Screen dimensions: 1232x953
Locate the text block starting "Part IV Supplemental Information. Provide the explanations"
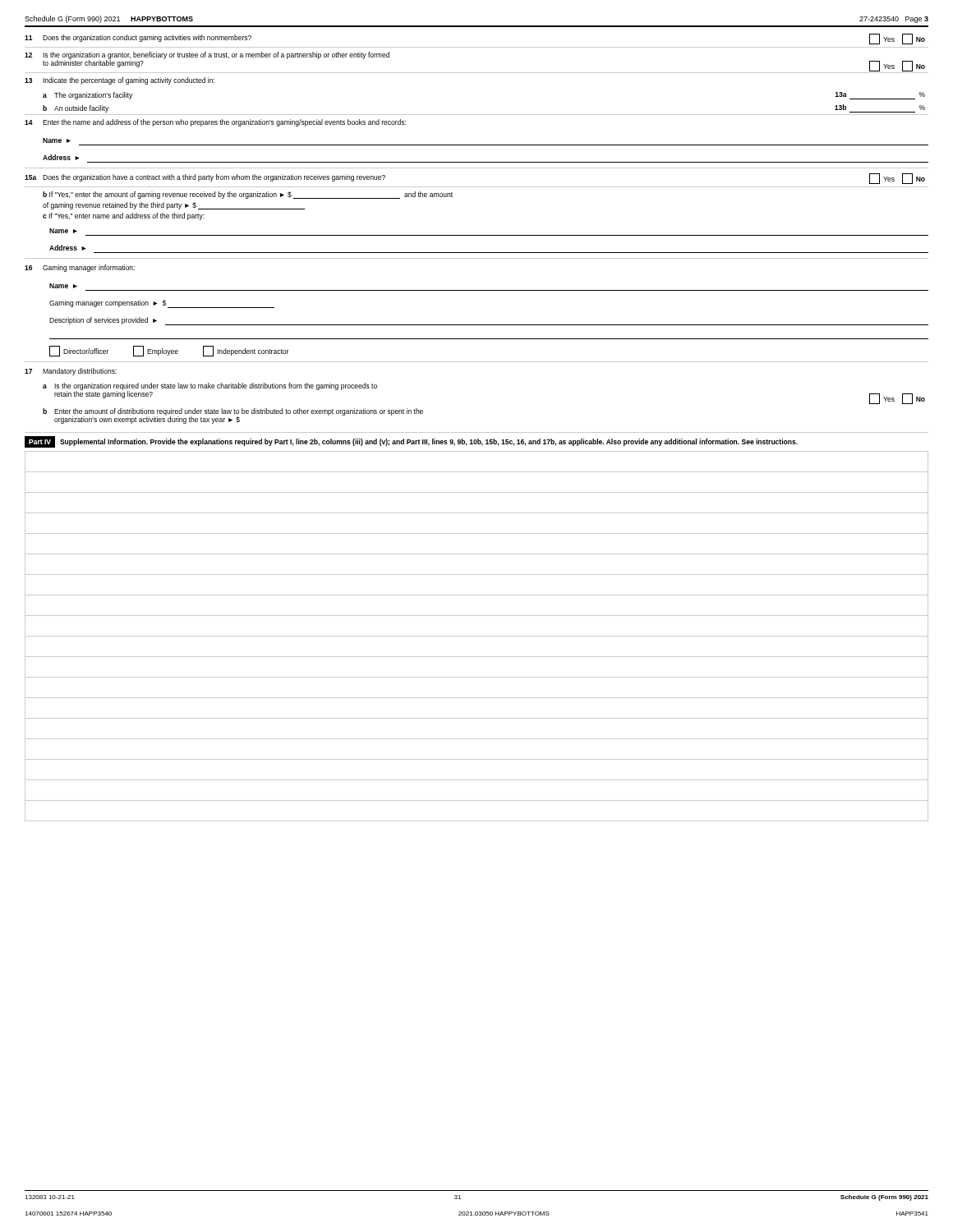coord(411,442)
